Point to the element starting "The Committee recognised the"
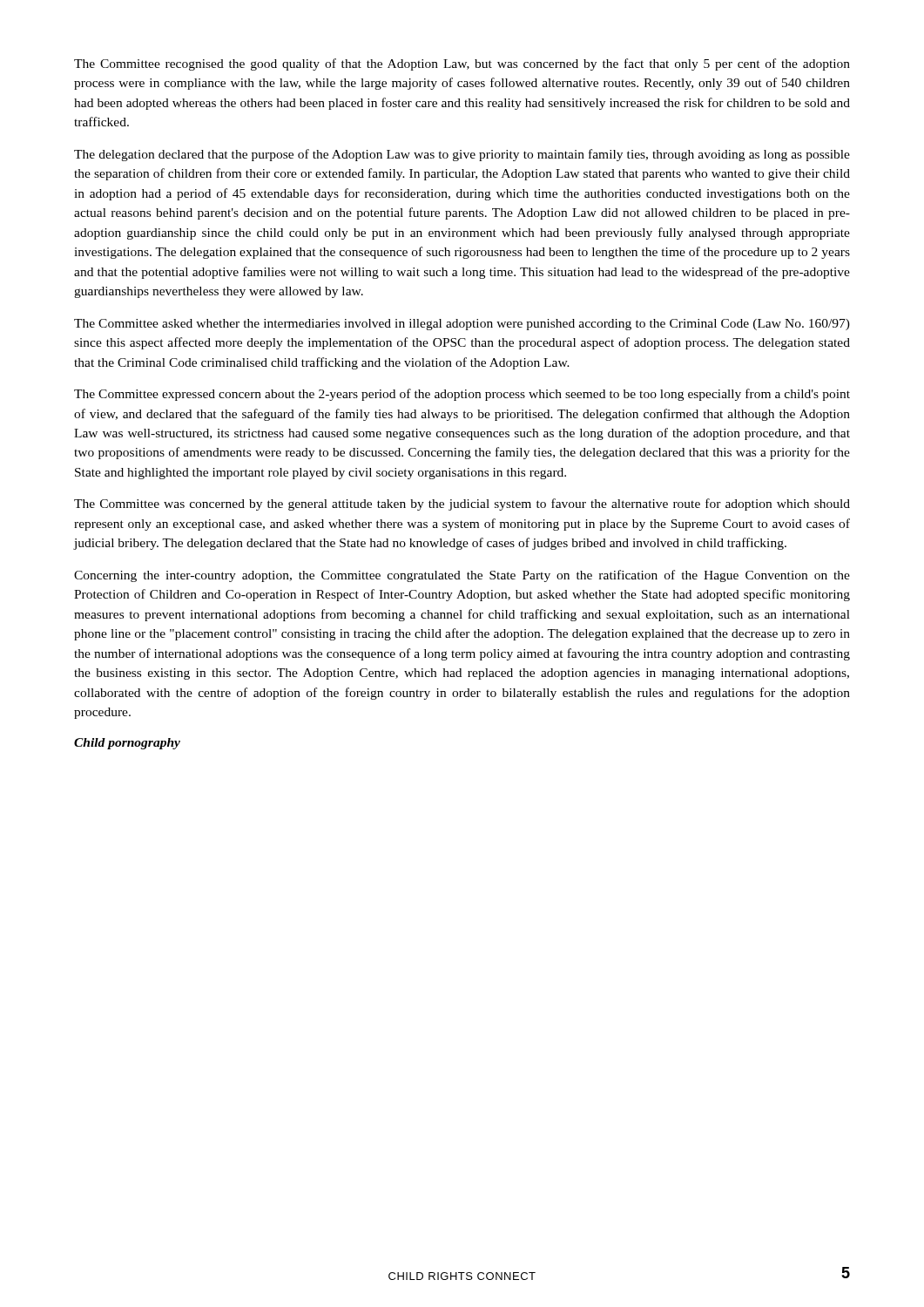 coord(462,93)
